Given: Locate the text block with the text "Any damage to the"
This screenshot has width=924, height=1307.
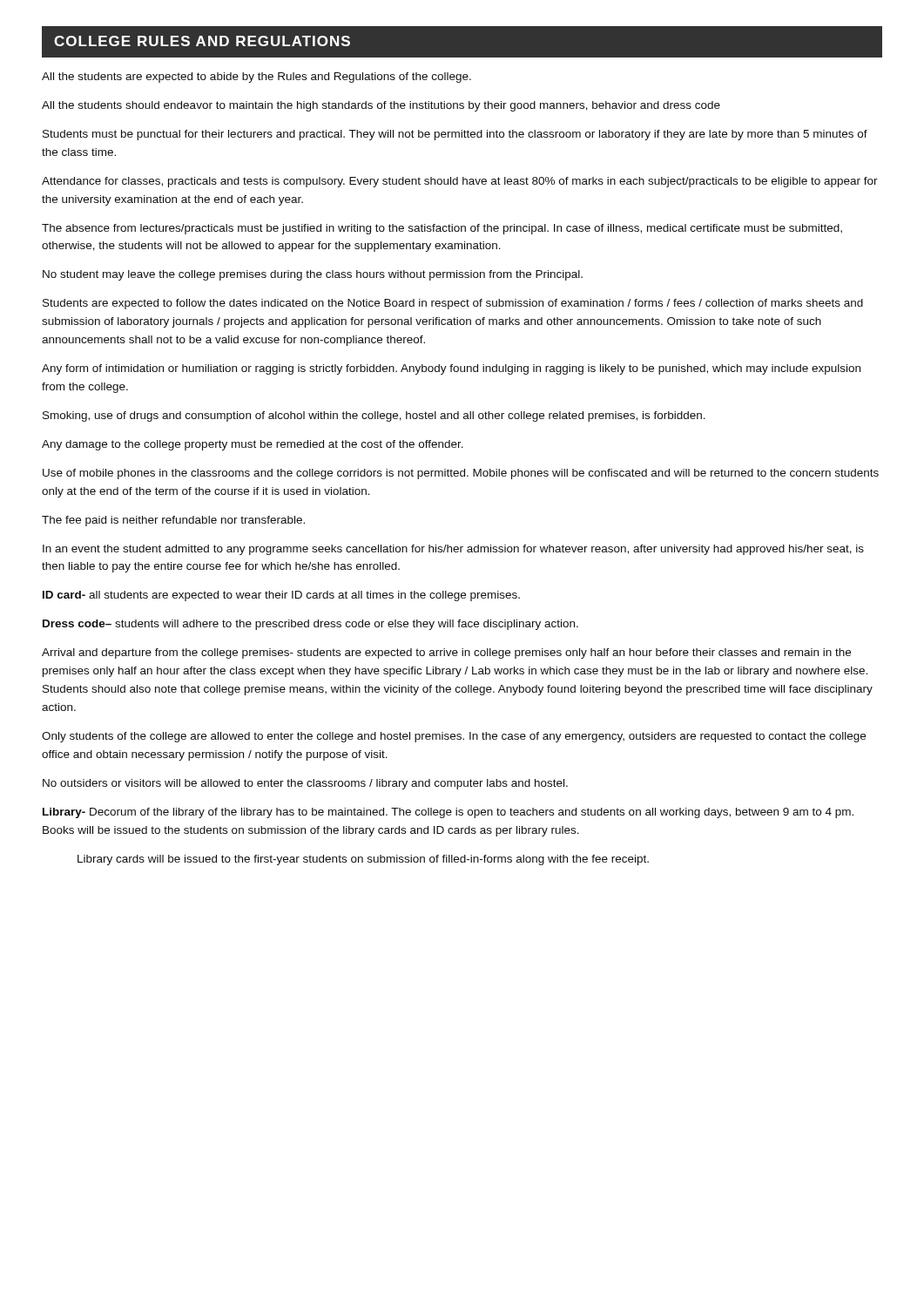Looking at the screenshot, I should (x=253, y=444).
